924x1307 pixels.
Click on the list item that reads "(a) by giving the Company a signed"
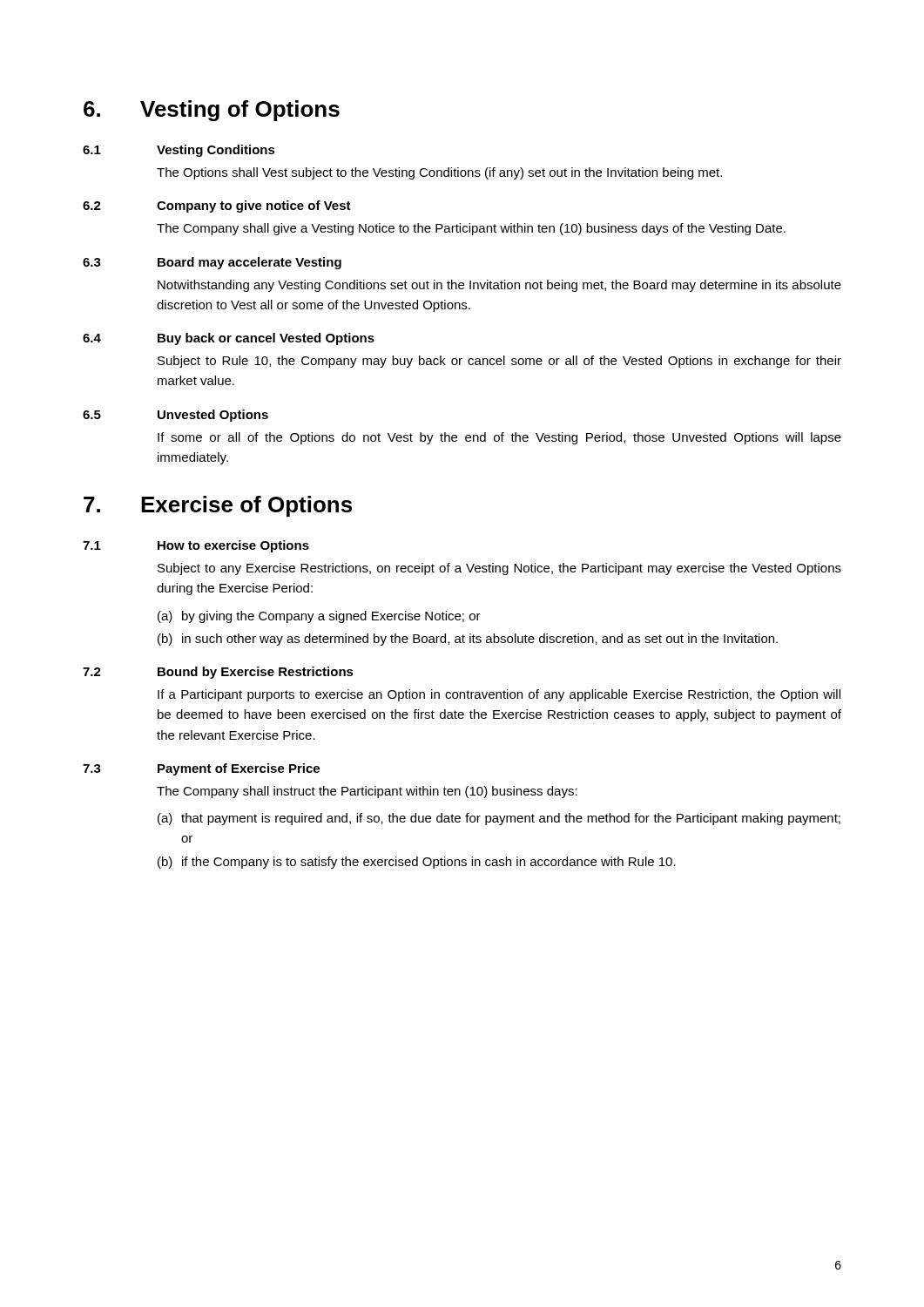pos(319,617)
